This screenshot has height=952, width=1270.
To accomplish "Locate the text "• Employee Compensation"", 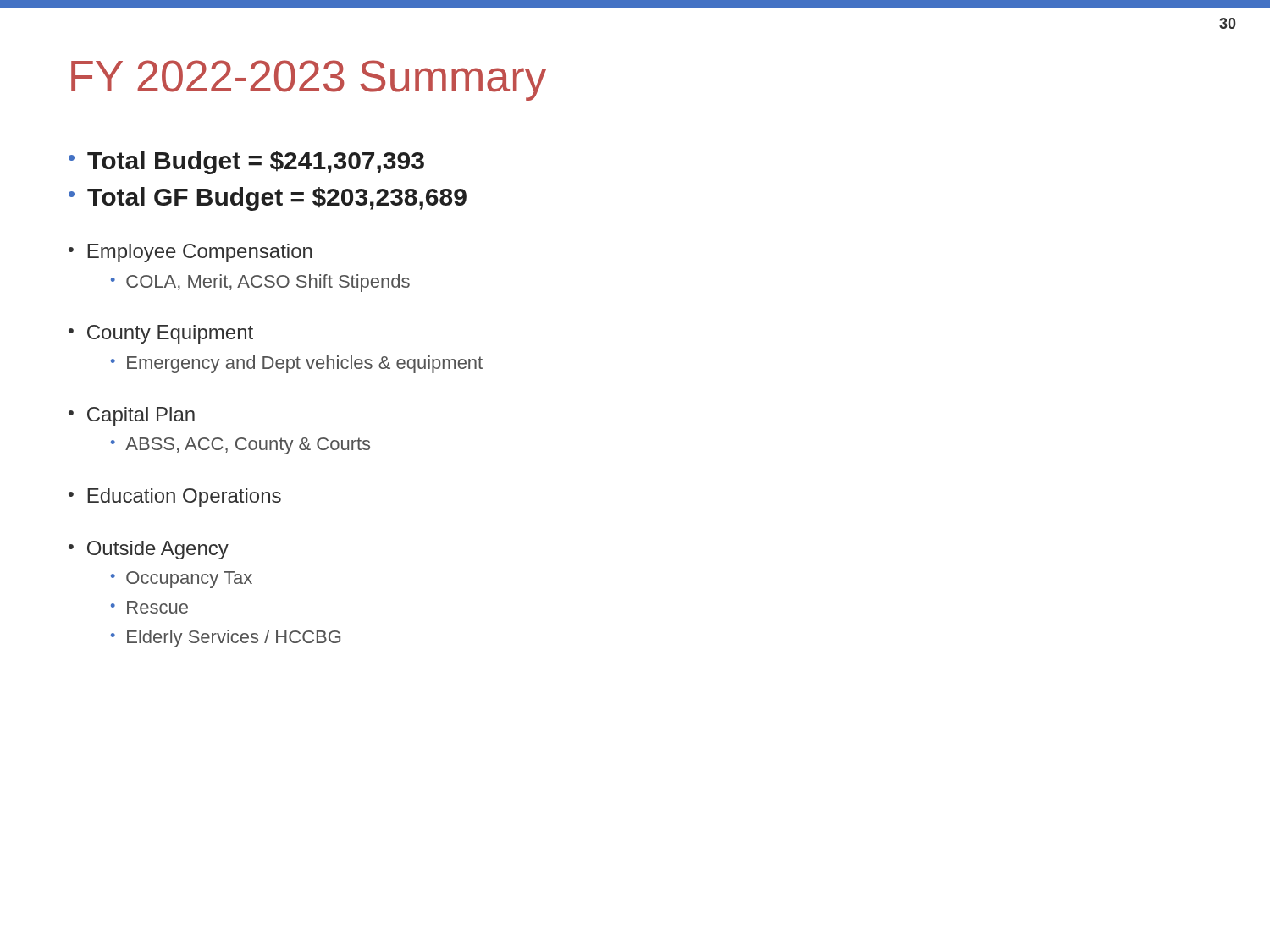I will [x=190, y=251].
